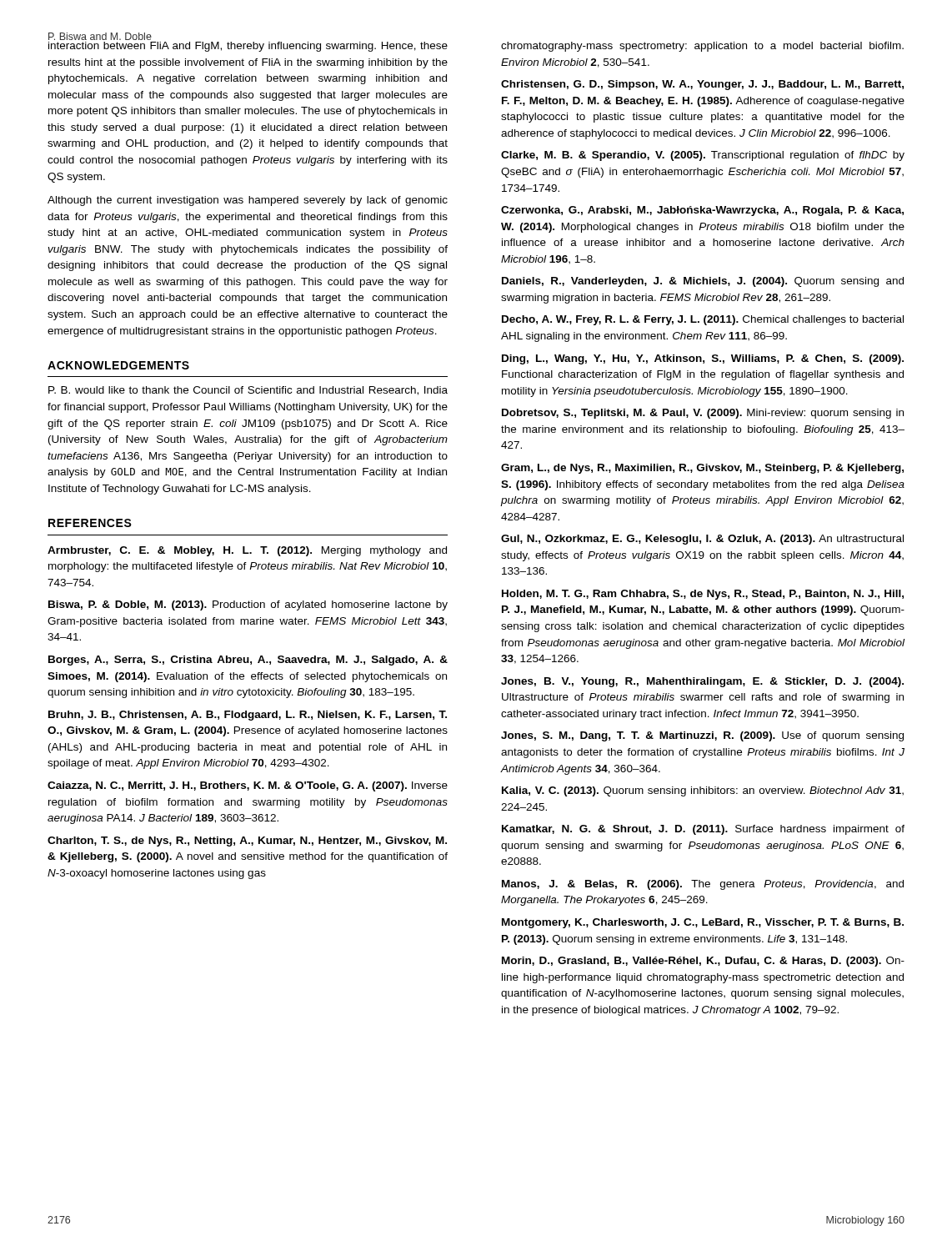Click on the text starting "Caiazza, N. C., Merritt, J. H., Brothers,"
Image resolution: width=952 pixels, height=1251 pixels.
pyautogui.click(x=248, y=801)
